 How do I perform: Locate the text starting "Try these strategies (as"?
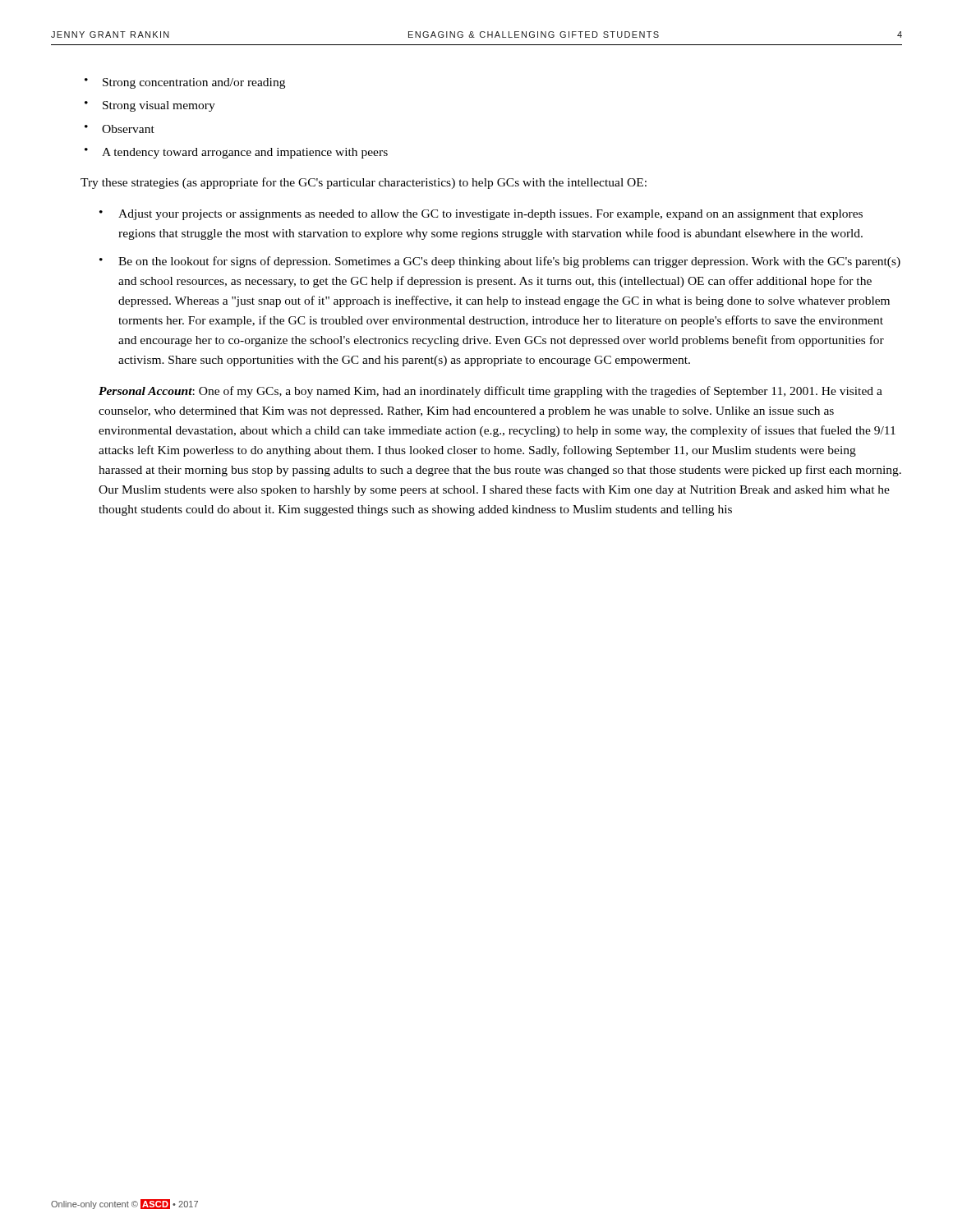pyautogui.click(x=364, y=182)
